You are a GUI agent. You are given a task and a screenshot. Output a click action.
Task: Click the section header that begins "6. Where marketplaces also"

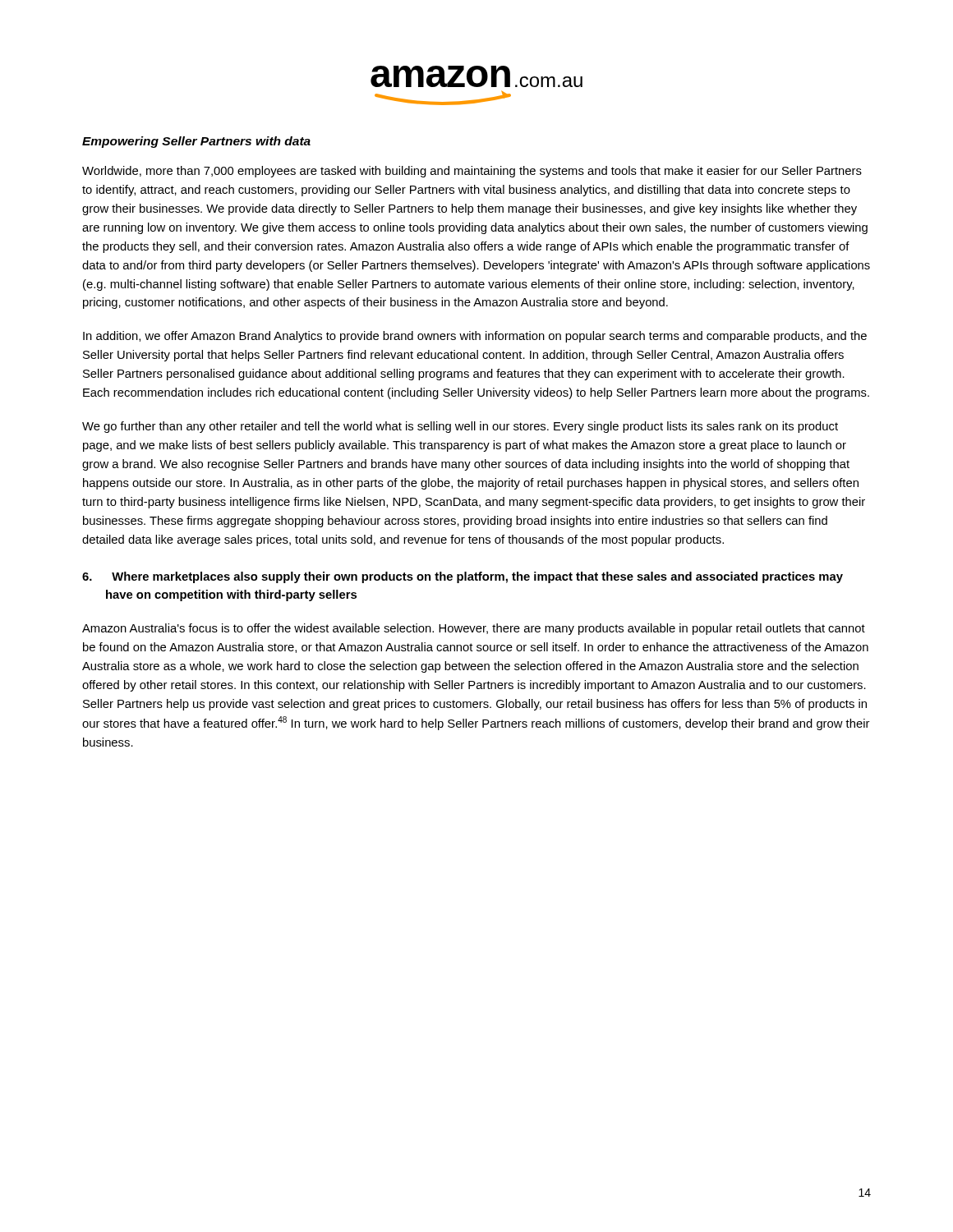(x=476, y=586)
